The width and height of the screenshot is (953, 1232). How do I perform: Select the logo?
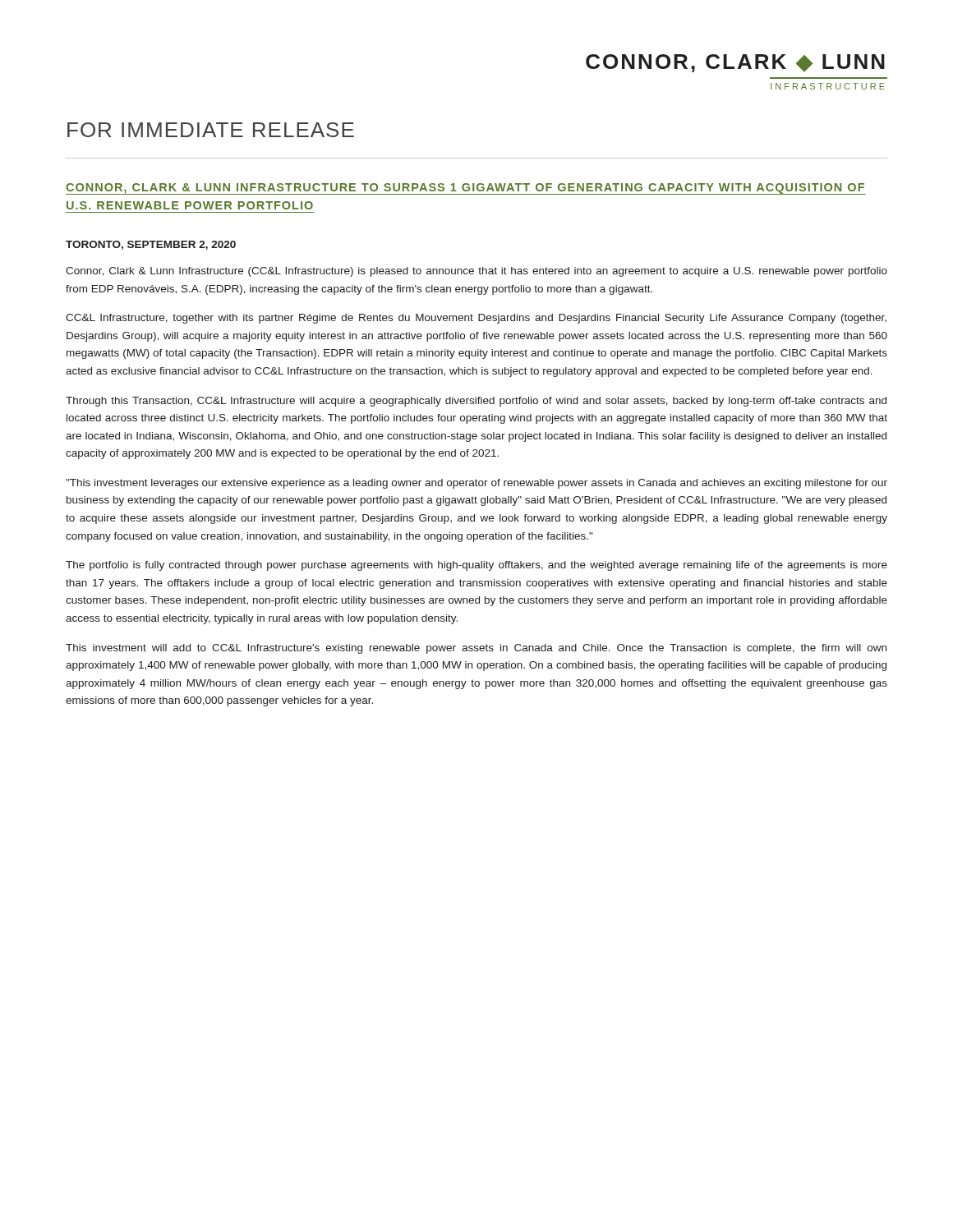pyautogui.click(x=476, y=71)
